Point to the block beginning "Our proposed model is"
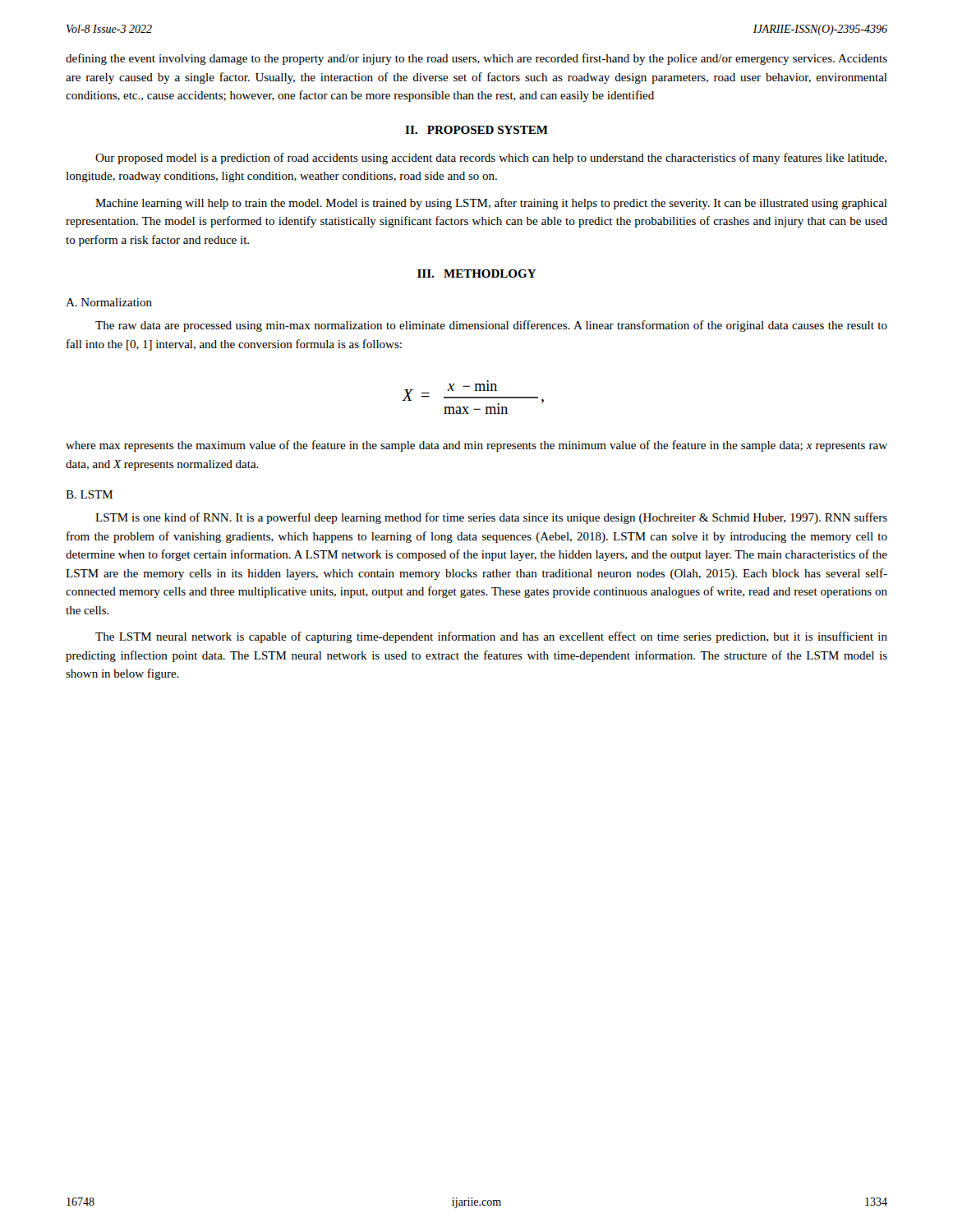Viewport: 953px width, 1232px height. pos(476,167)
